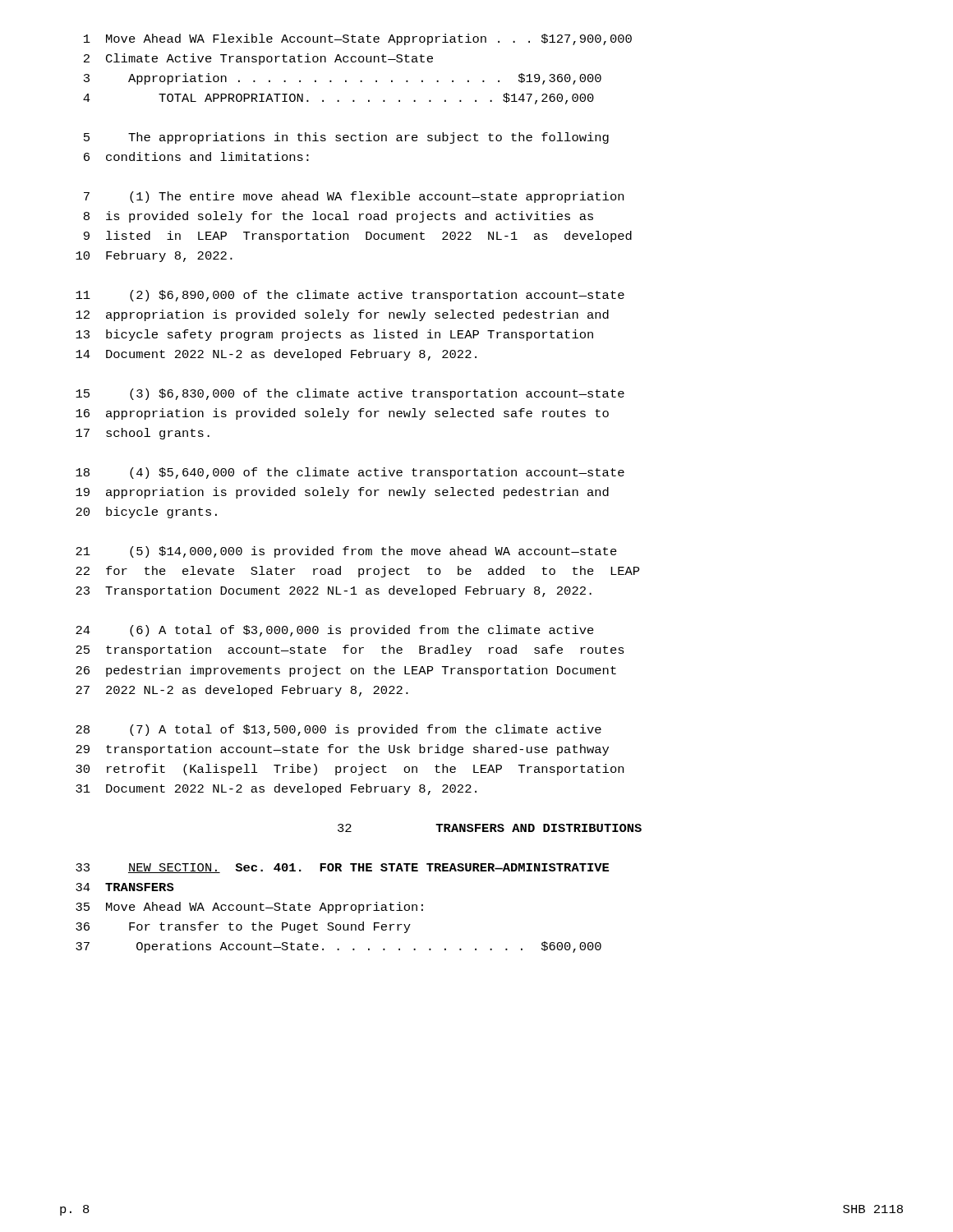Locate the text starting "24 (6) A total"
The height and width of the screenshot is (1232, 953).
(x=327, y=631)
